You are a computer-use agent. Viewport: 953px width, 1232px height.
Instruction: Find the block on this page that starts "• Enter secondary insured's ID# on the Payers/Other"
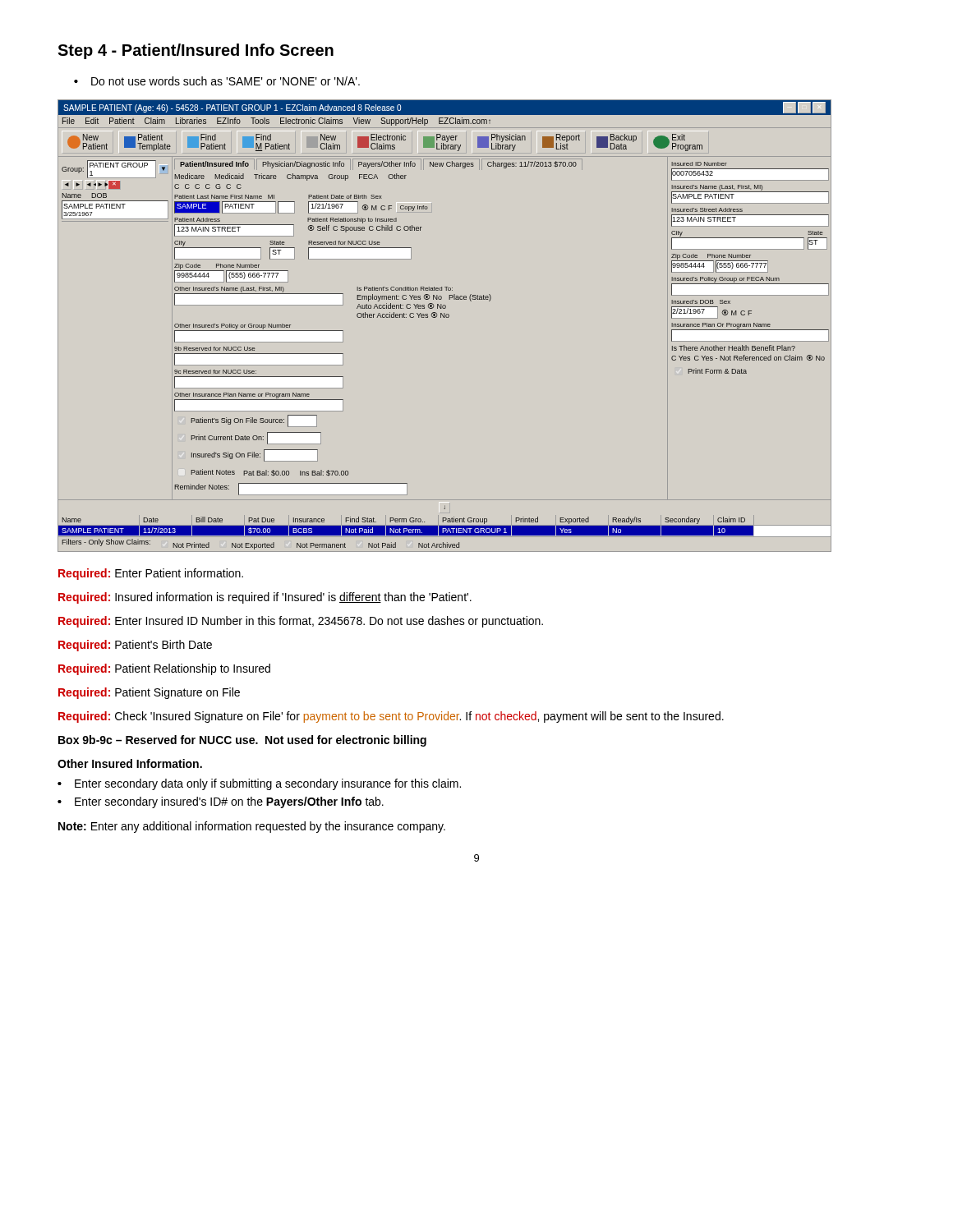click(x=221, y=802)
